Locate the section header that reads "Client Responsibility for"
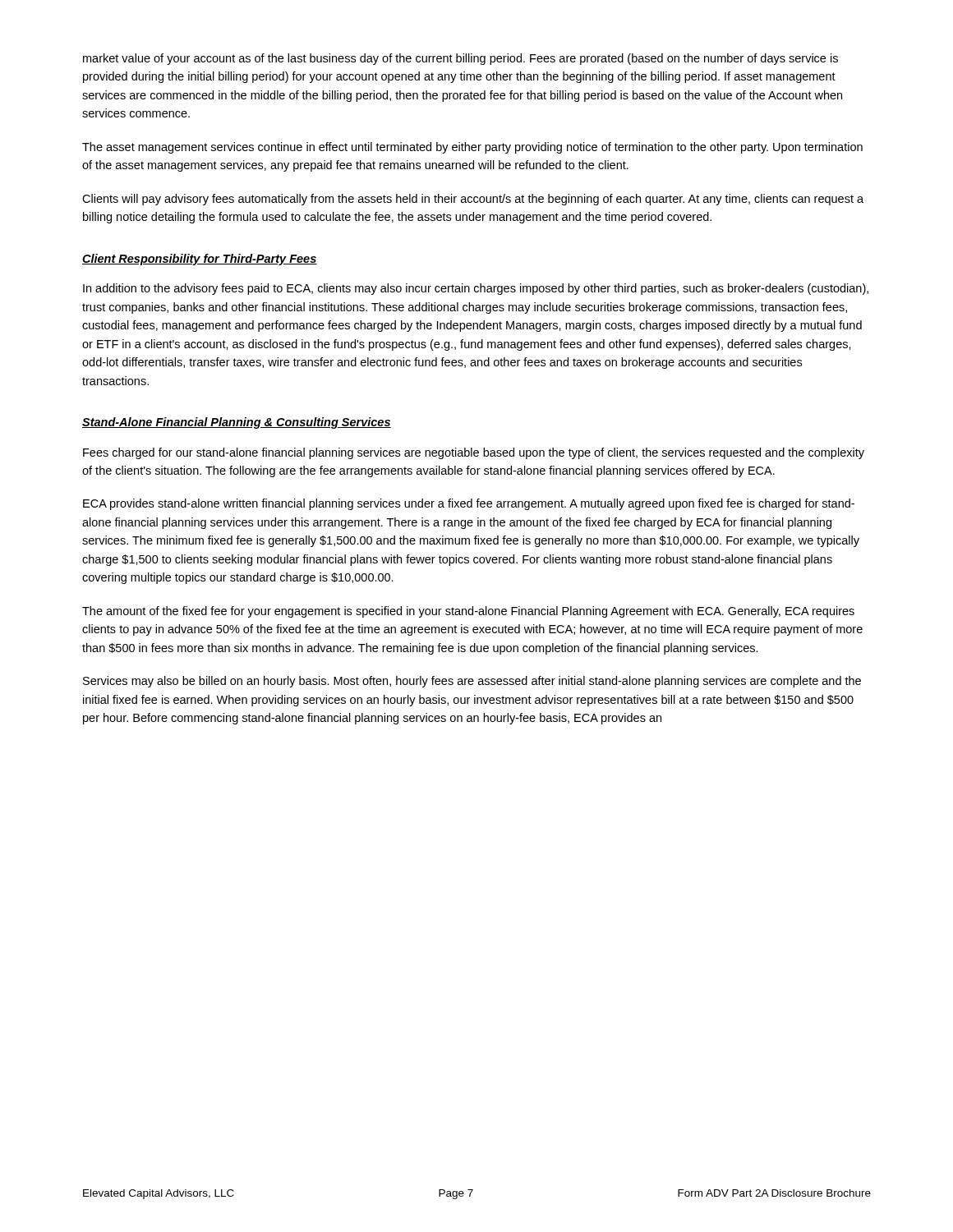The width and height of the screenshot is (953, 1232). click(x=199, y=259)
